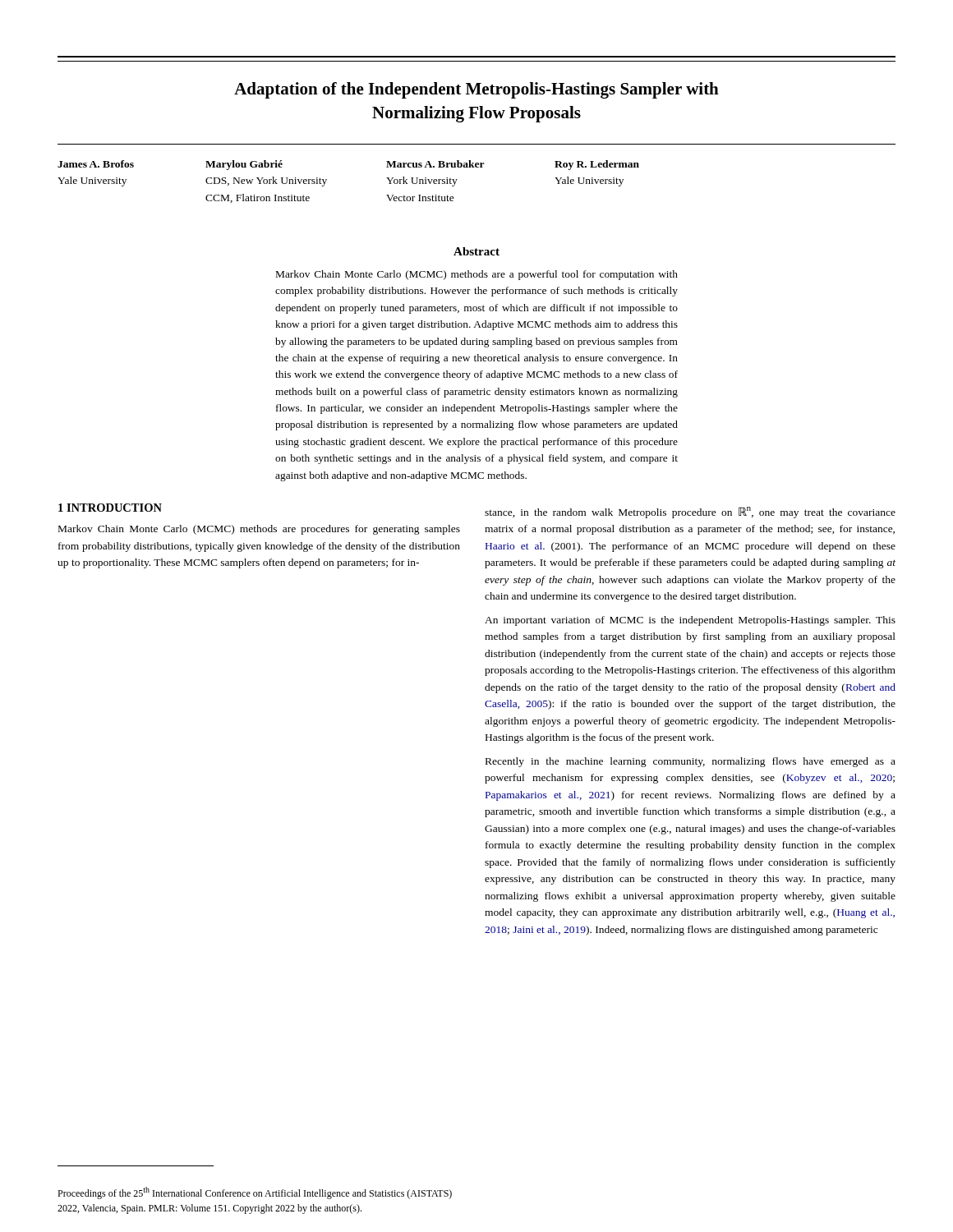
Task: Find the element starting "Proceedings of the 25th International"
Action: [x=255, y=1199]
